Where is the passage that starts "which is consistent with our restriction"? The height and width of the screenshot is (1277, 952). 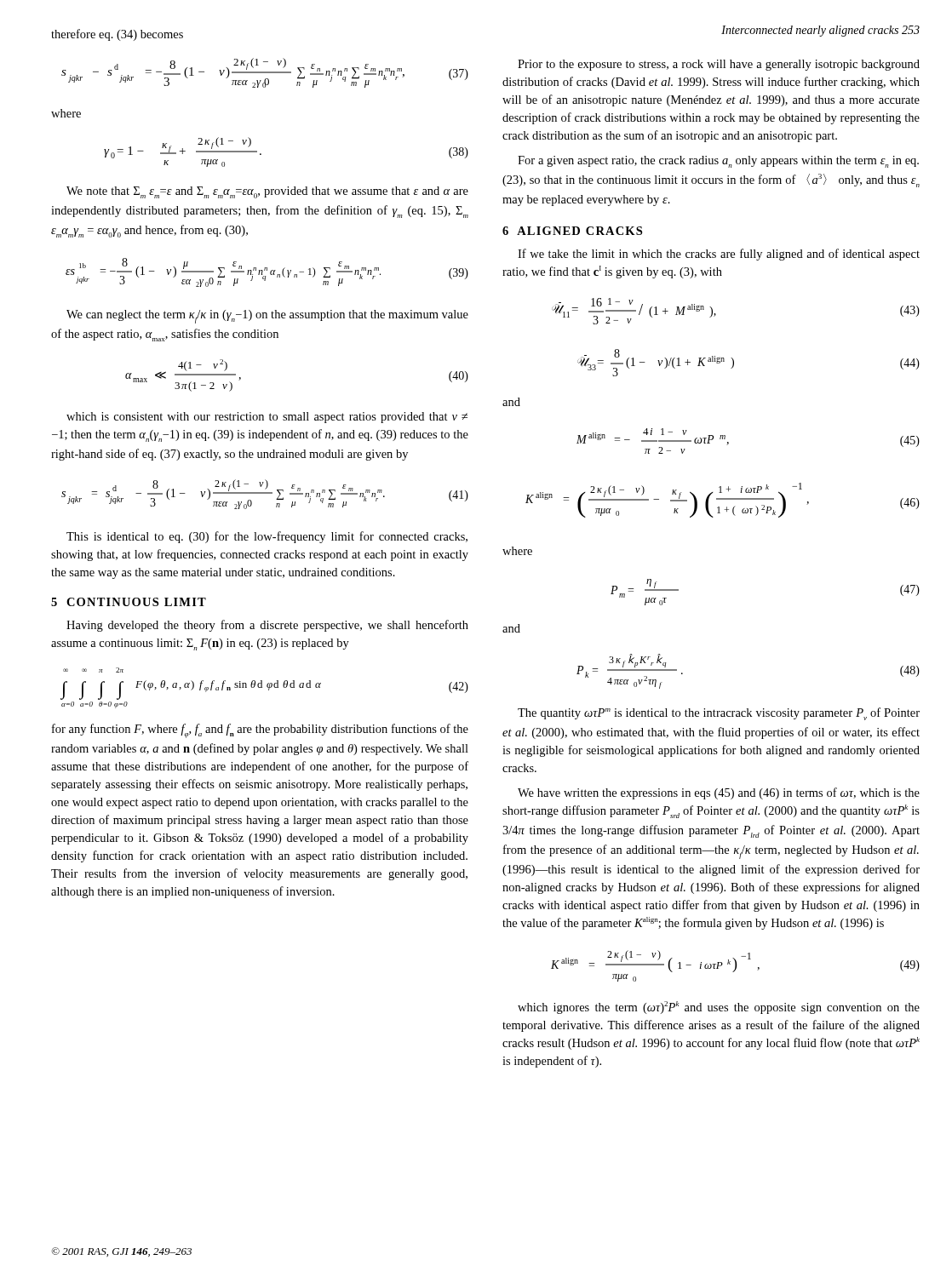(260, 435)
